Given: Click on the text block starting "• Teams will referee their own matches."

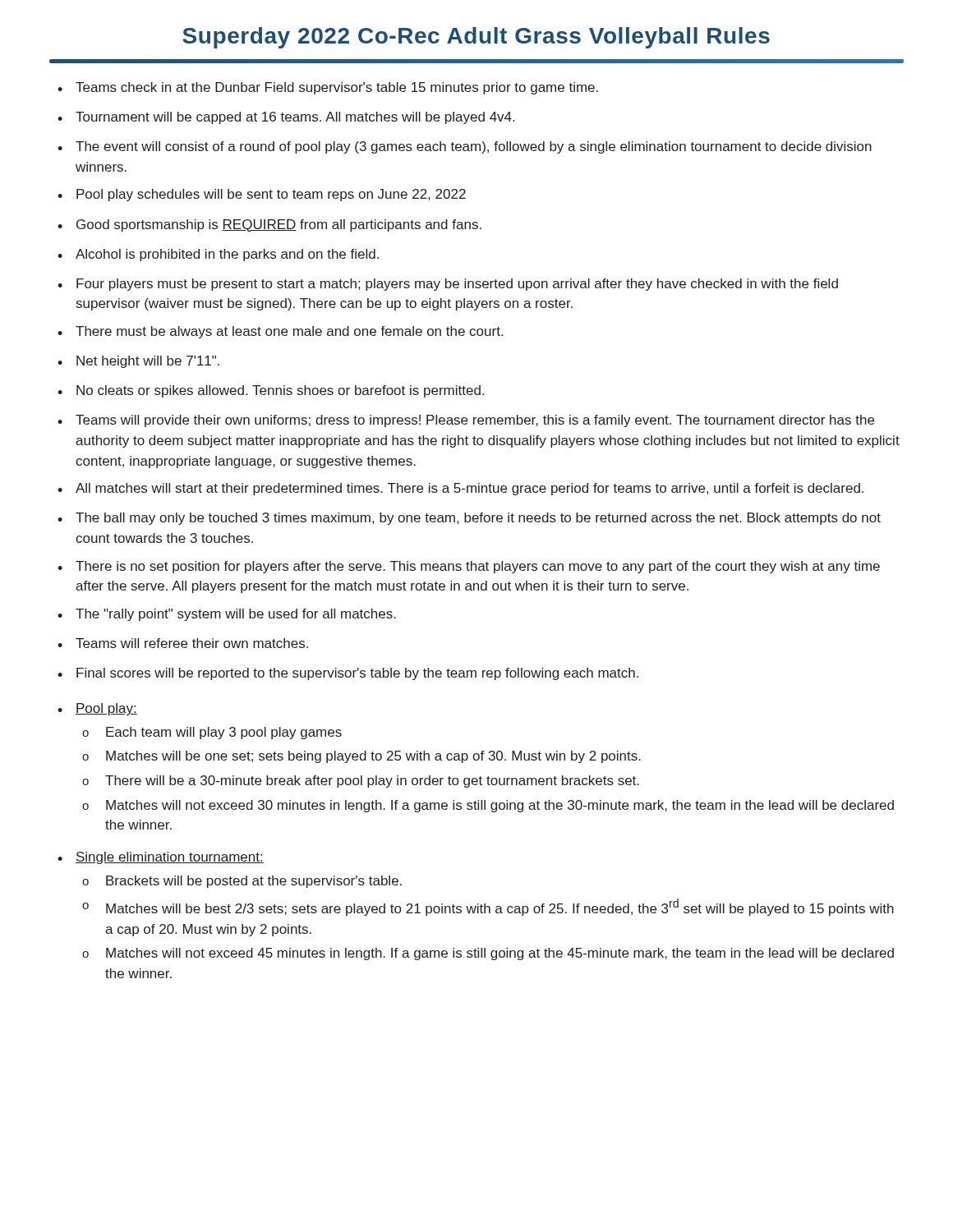Looking at the screenshot, I should (x=183, y=643).
